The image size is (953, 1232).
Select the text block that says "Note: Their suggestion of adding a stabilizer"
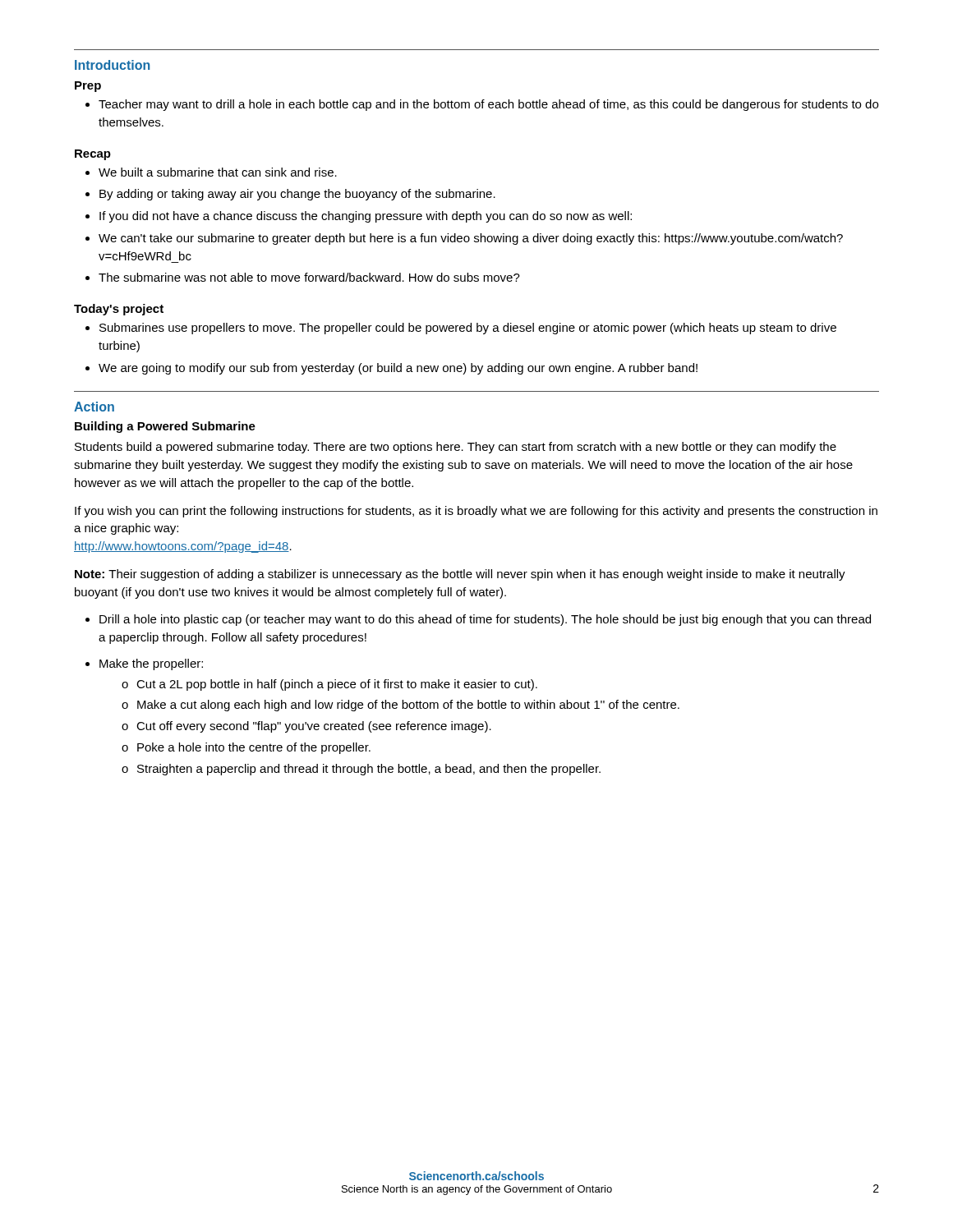point(459,582)
